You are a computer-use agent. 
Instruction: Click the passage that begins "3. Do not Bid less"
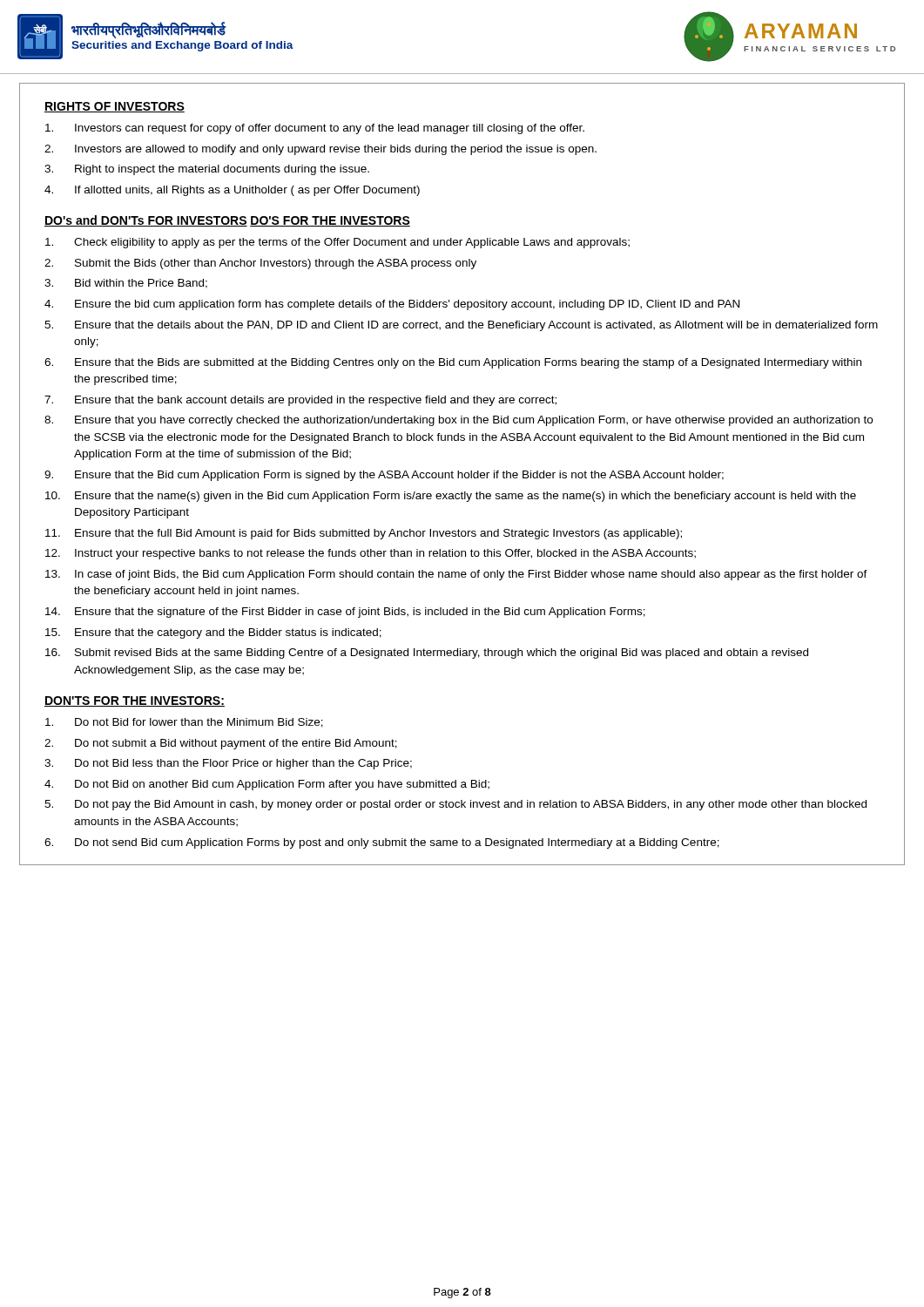click(x=228, y=764)
